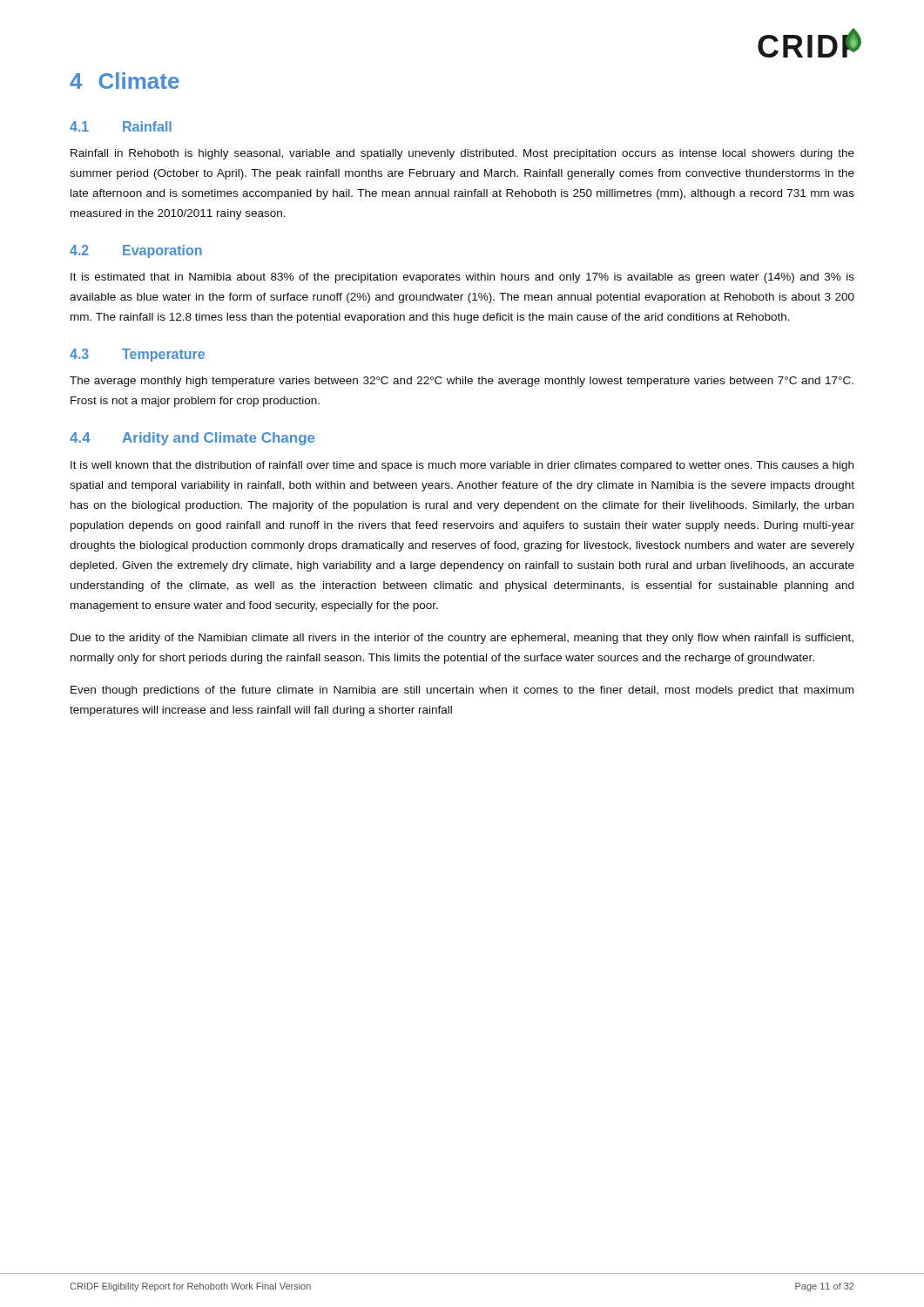Find the block starting "Due to the"
This screenshot has width=924, height=1307.
pos(462,647)
